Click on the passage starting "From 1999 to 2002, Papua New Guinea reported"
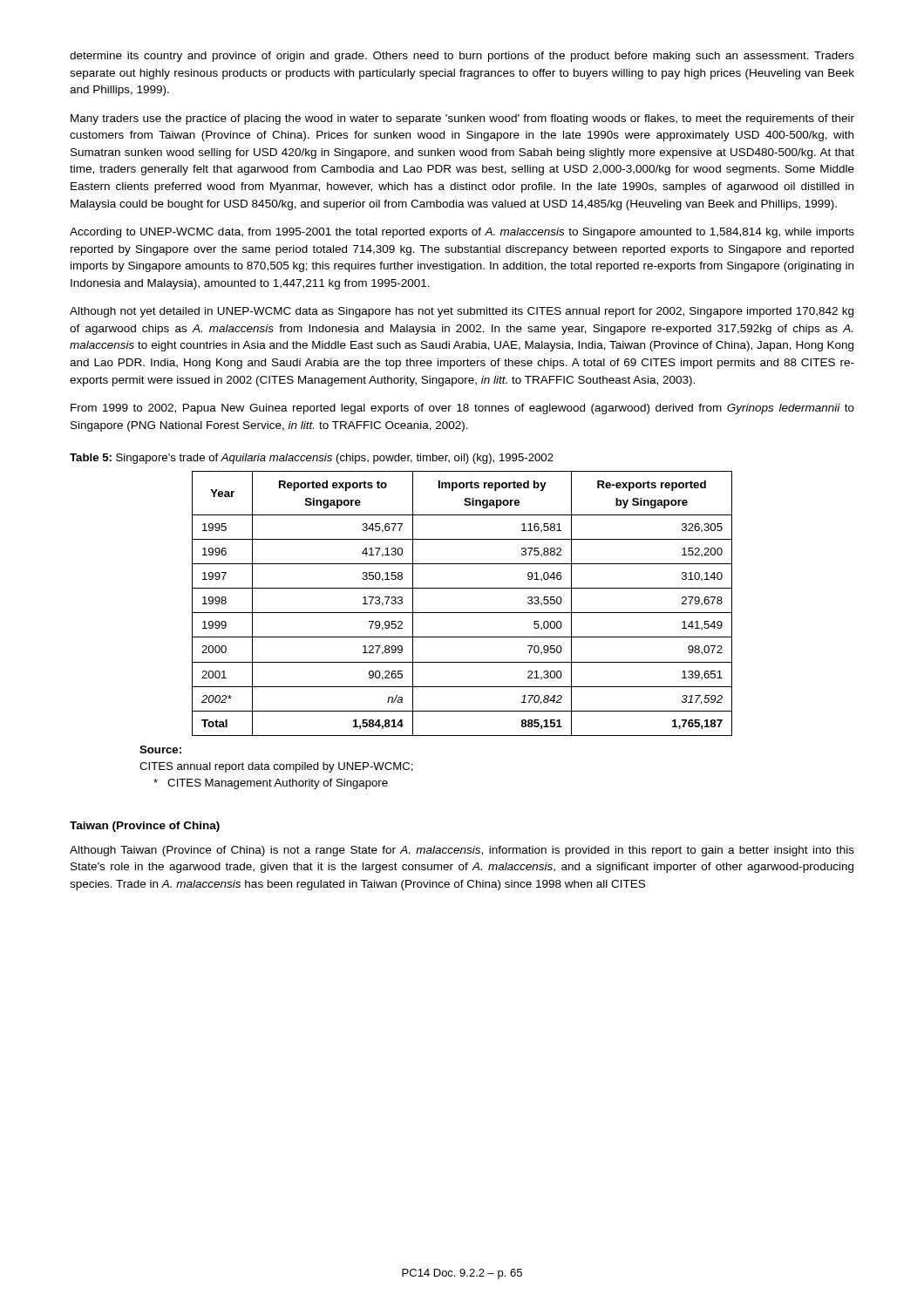The image size is (924, 1308). pos(462,416)
